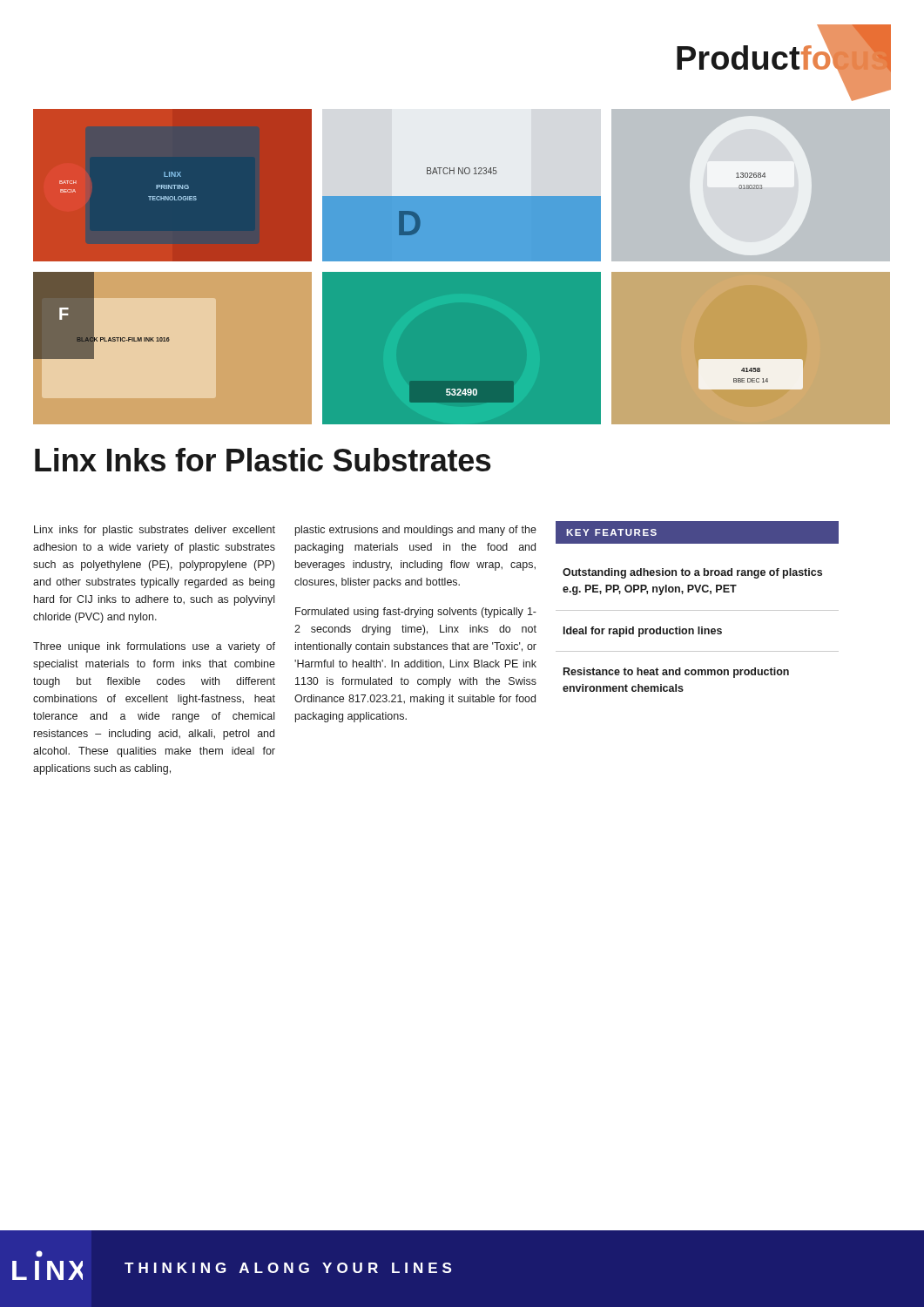The image size is (924, 1307).
Task: Locate the title with the text "Linx Inks for Plastic Substrates"
Action: (x=338, y=461)
